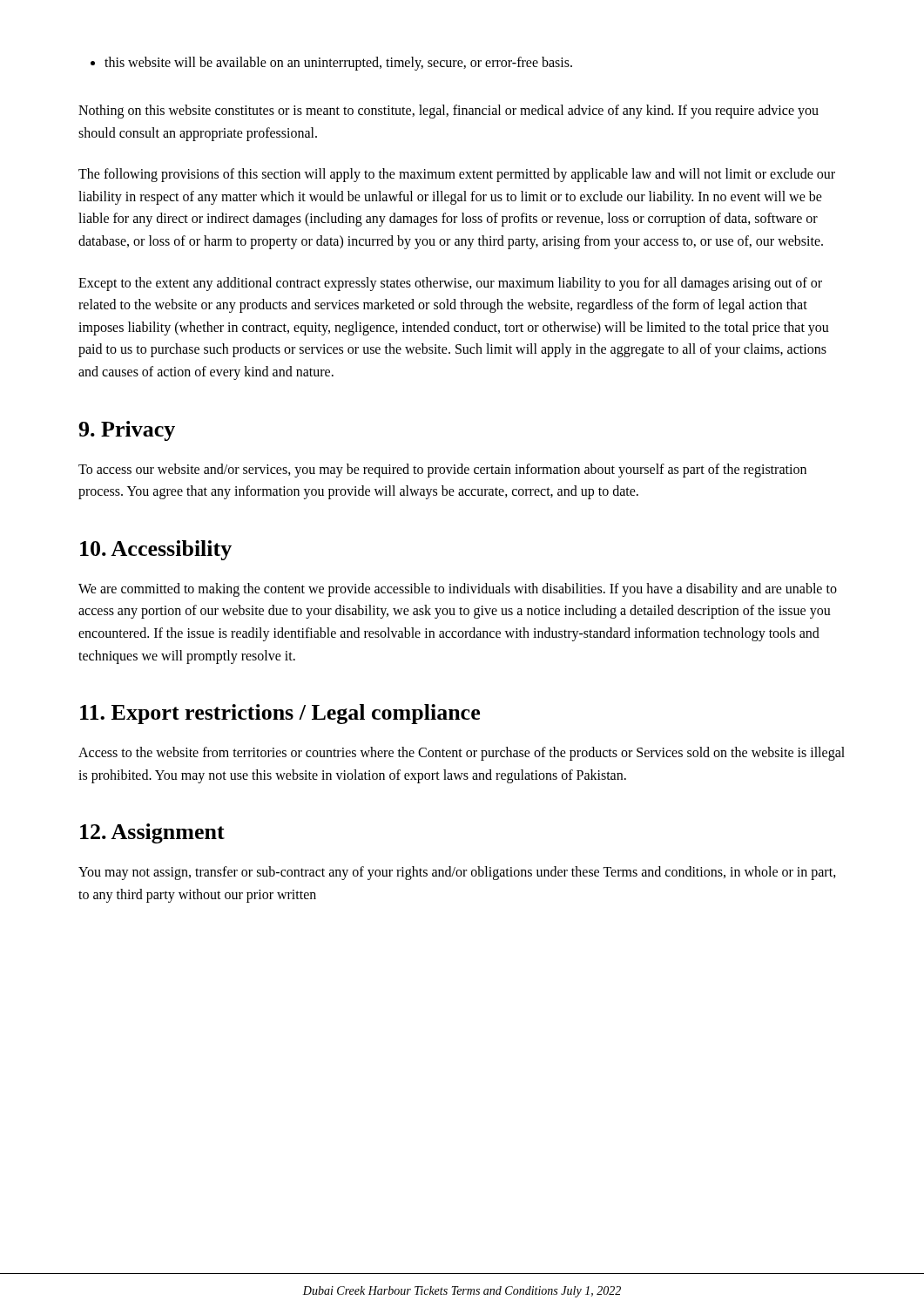The height and width of the screenshot is (1307, 924).
Task: Point to the block beginning "To access our website and/or services,"
Action: (x=443, y=480)
